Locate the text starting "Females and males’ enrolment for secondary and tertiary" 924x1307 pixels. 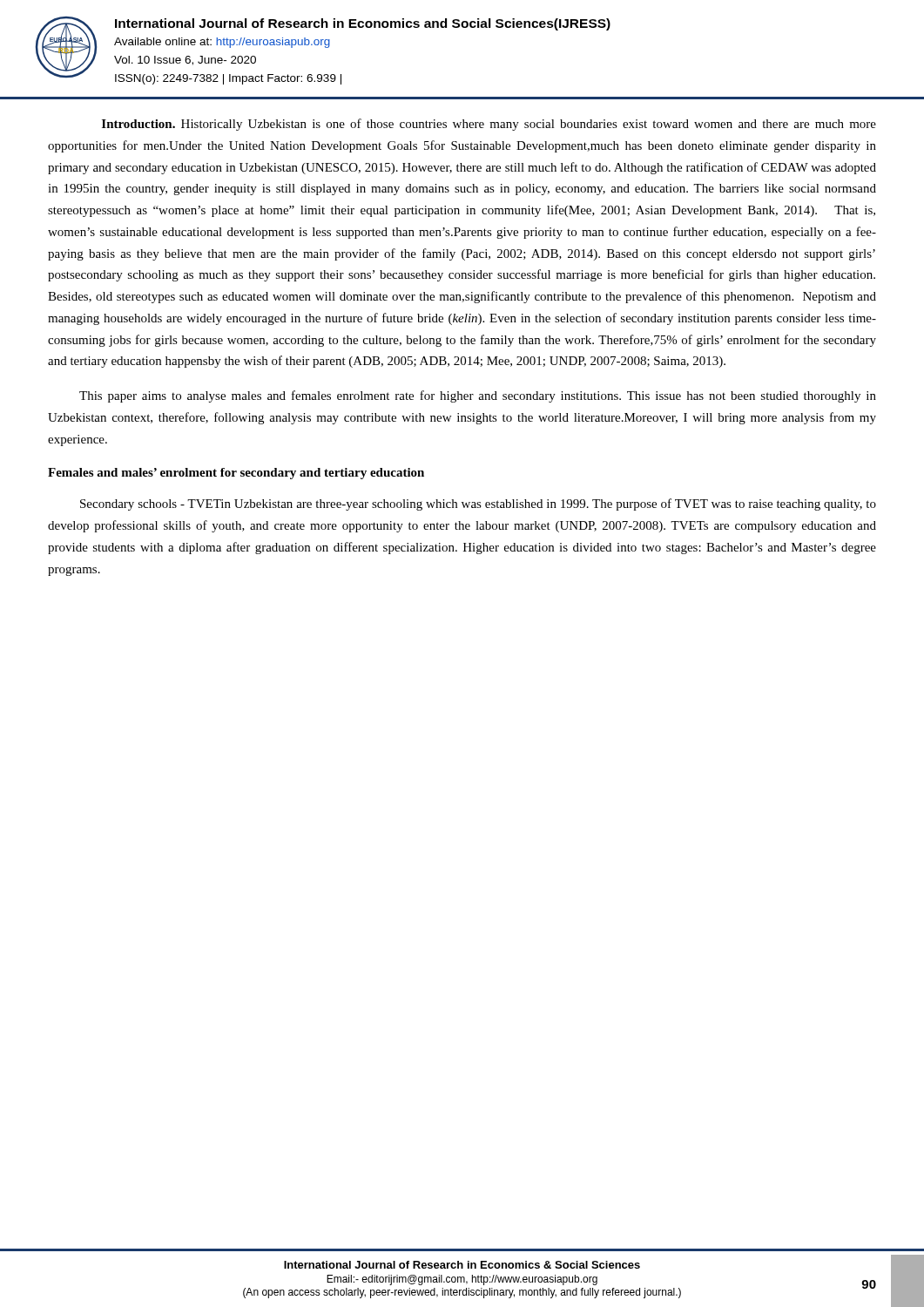[236, 474]
